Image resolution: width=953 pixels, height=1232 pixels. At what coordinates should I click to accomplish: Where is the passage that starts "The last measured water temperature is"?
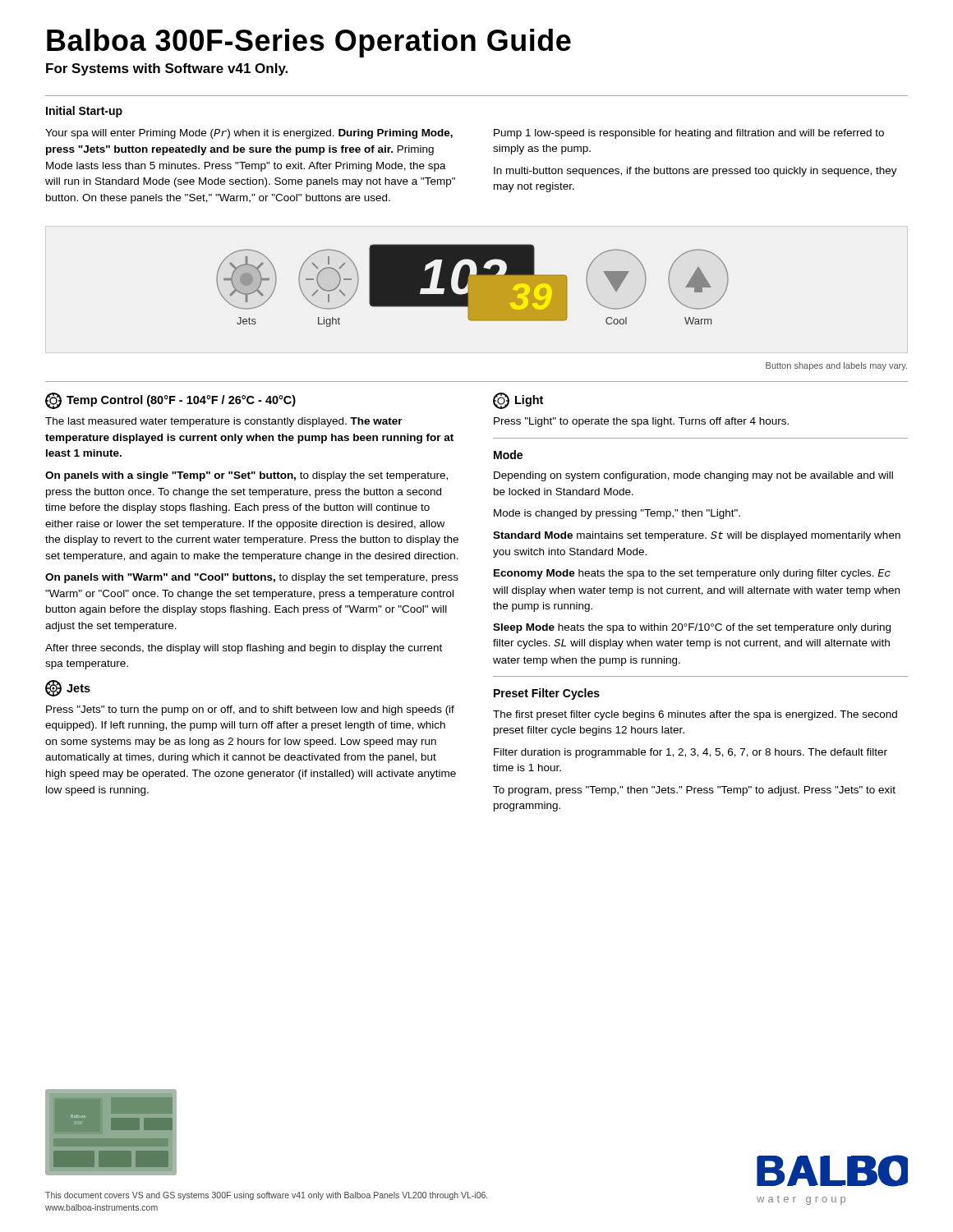pos(253,543)
